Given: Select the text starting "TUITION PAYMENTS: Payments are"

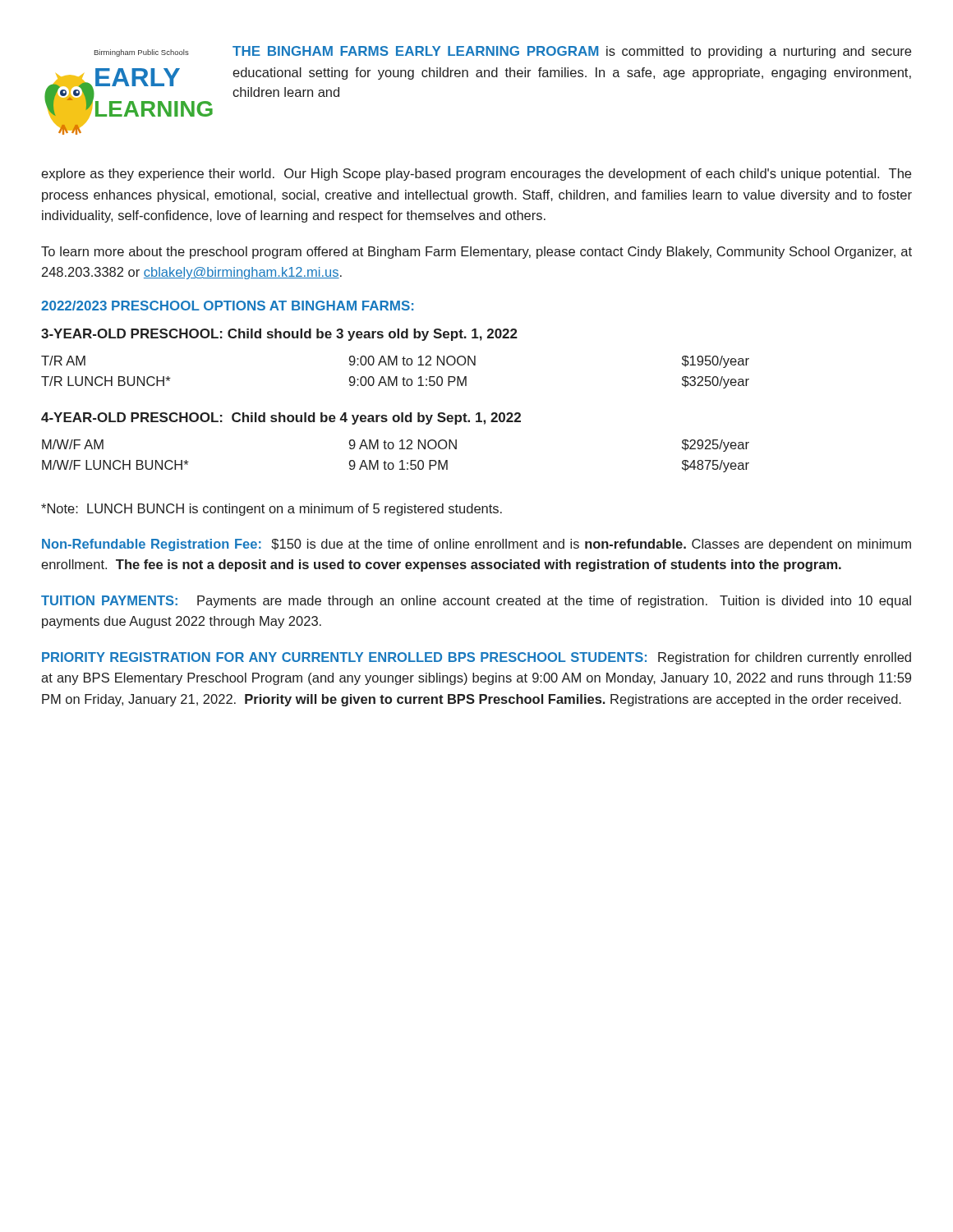Looking at the screenshot, I should pos(476,611).
